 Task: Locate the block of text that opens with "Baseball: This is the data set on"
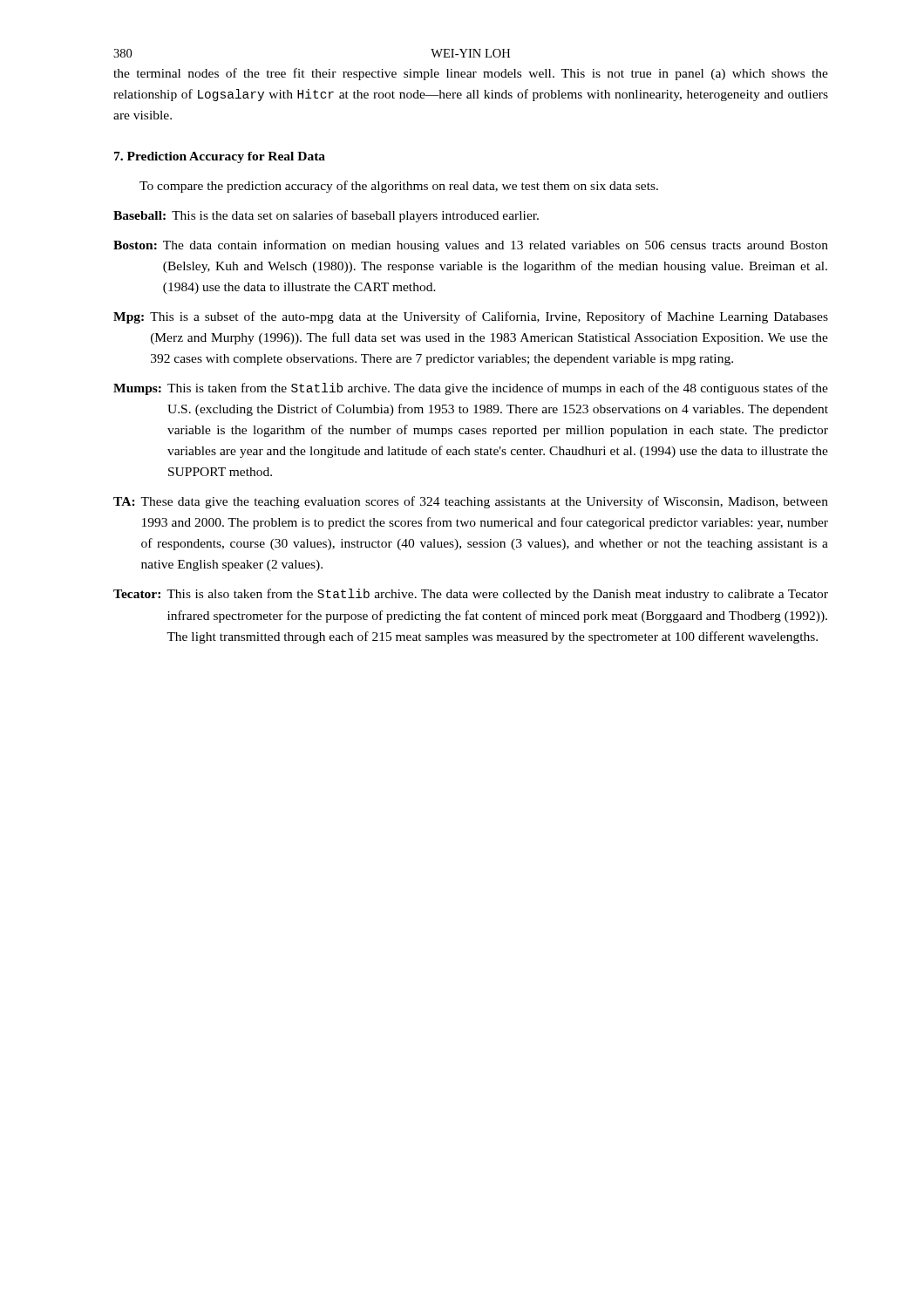click(x=471, y=215)
